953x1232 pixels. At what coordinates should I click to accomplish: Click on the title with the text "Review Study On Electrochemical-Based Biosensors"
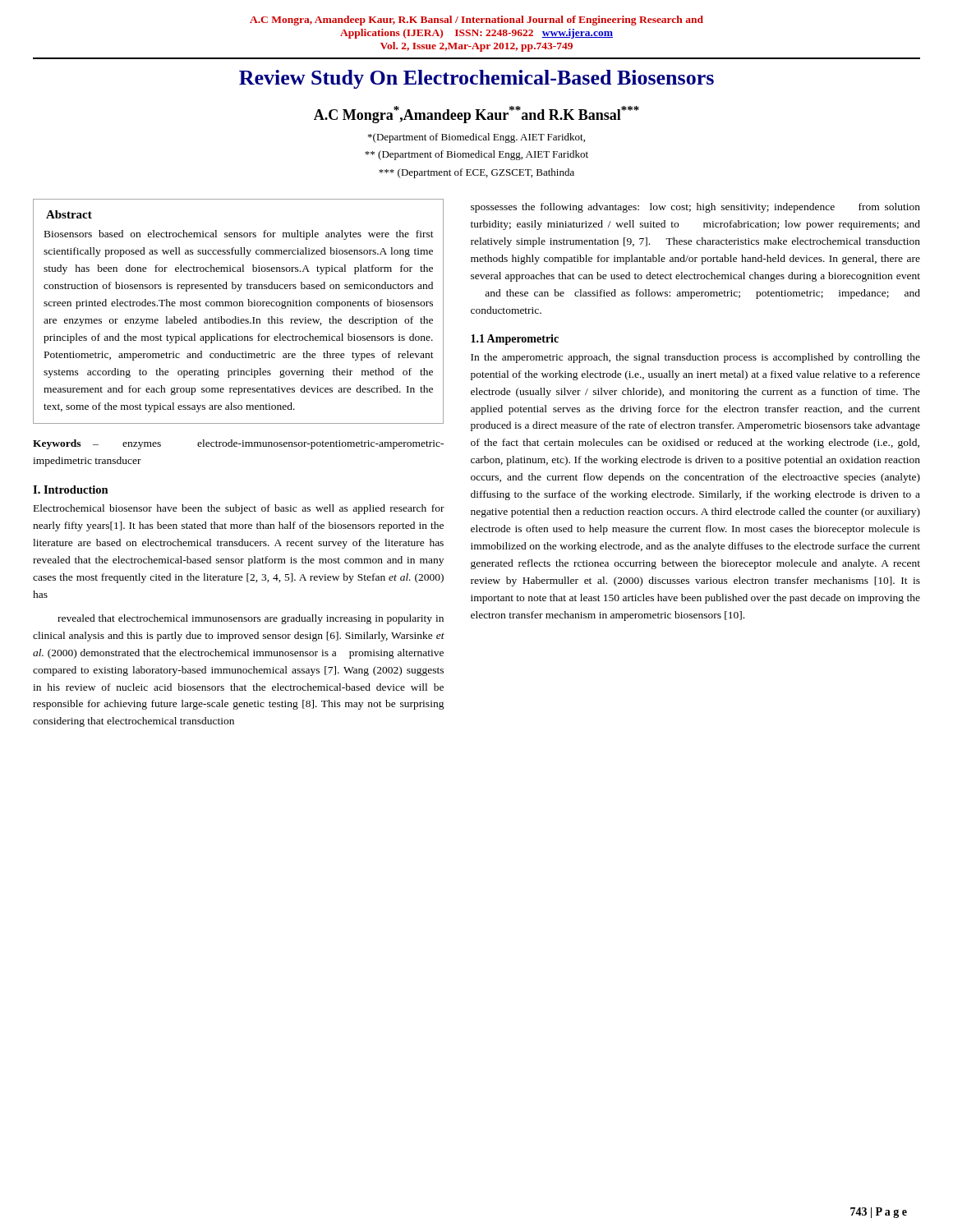(476, 78)
